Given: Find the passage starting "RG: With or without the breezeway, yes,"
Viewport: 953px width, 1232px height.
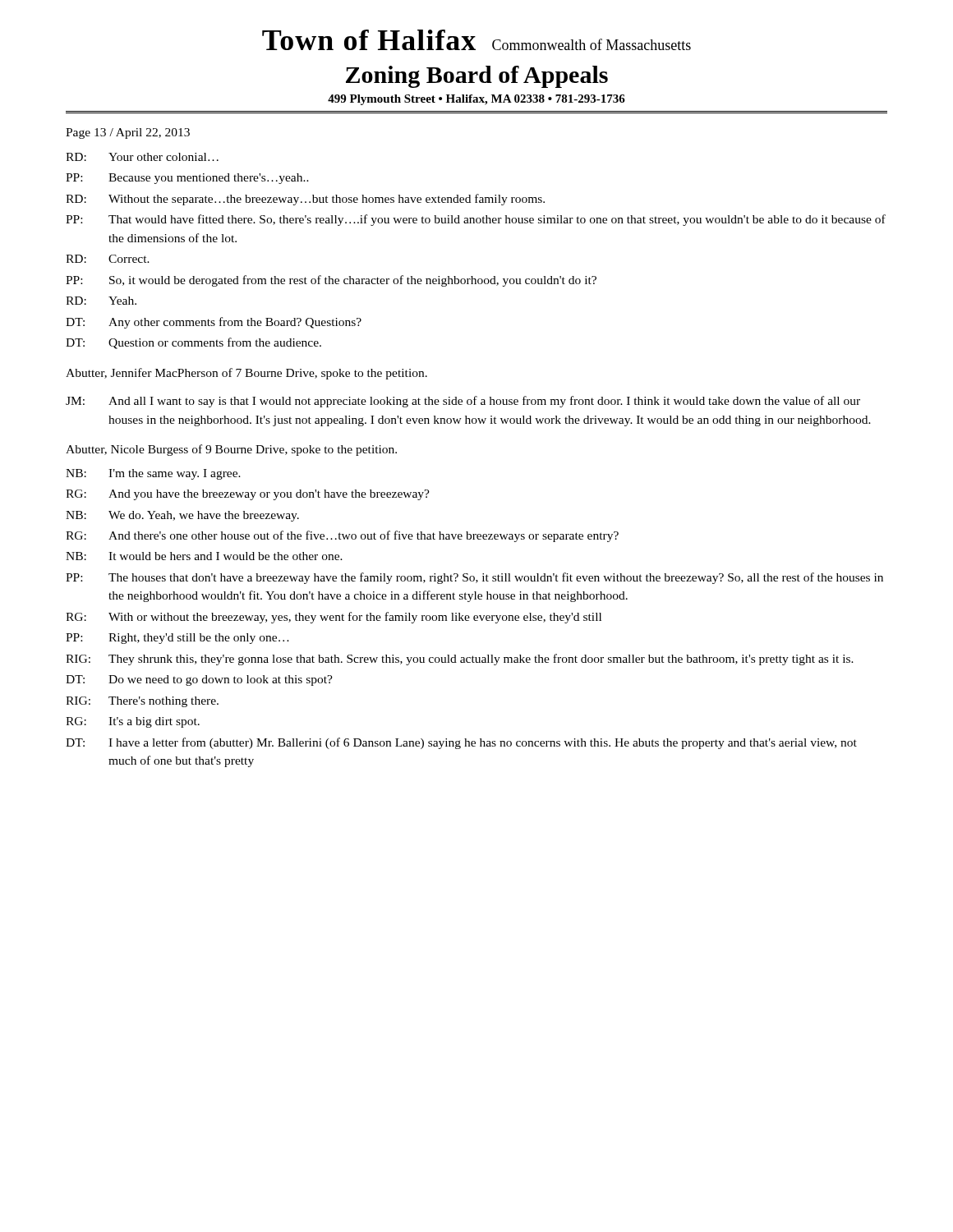Looking at the screenshot, I should pyautogui.click(x=476, y=617).
